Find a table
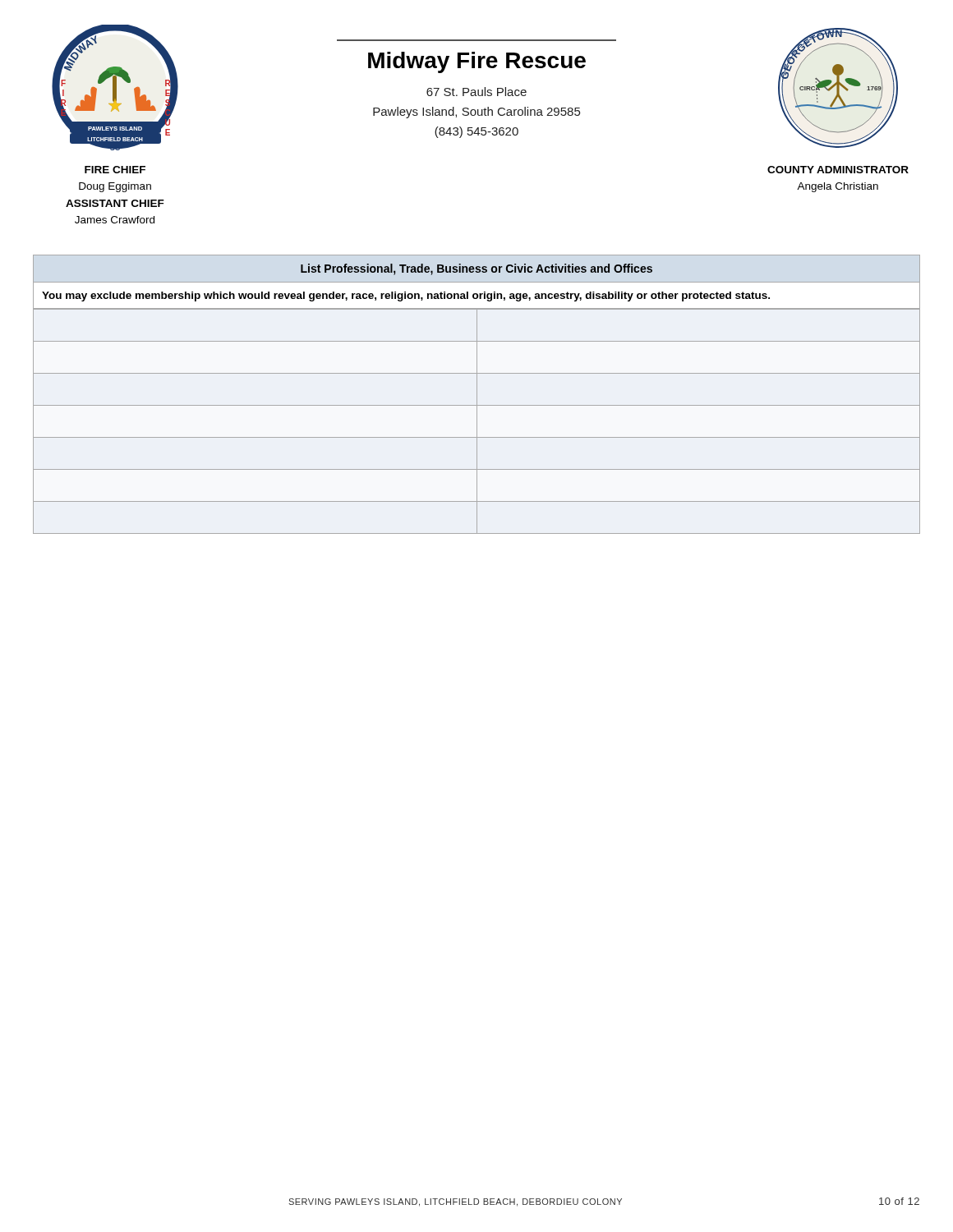This screenshot has height=1232, width=953. [476, 394]
